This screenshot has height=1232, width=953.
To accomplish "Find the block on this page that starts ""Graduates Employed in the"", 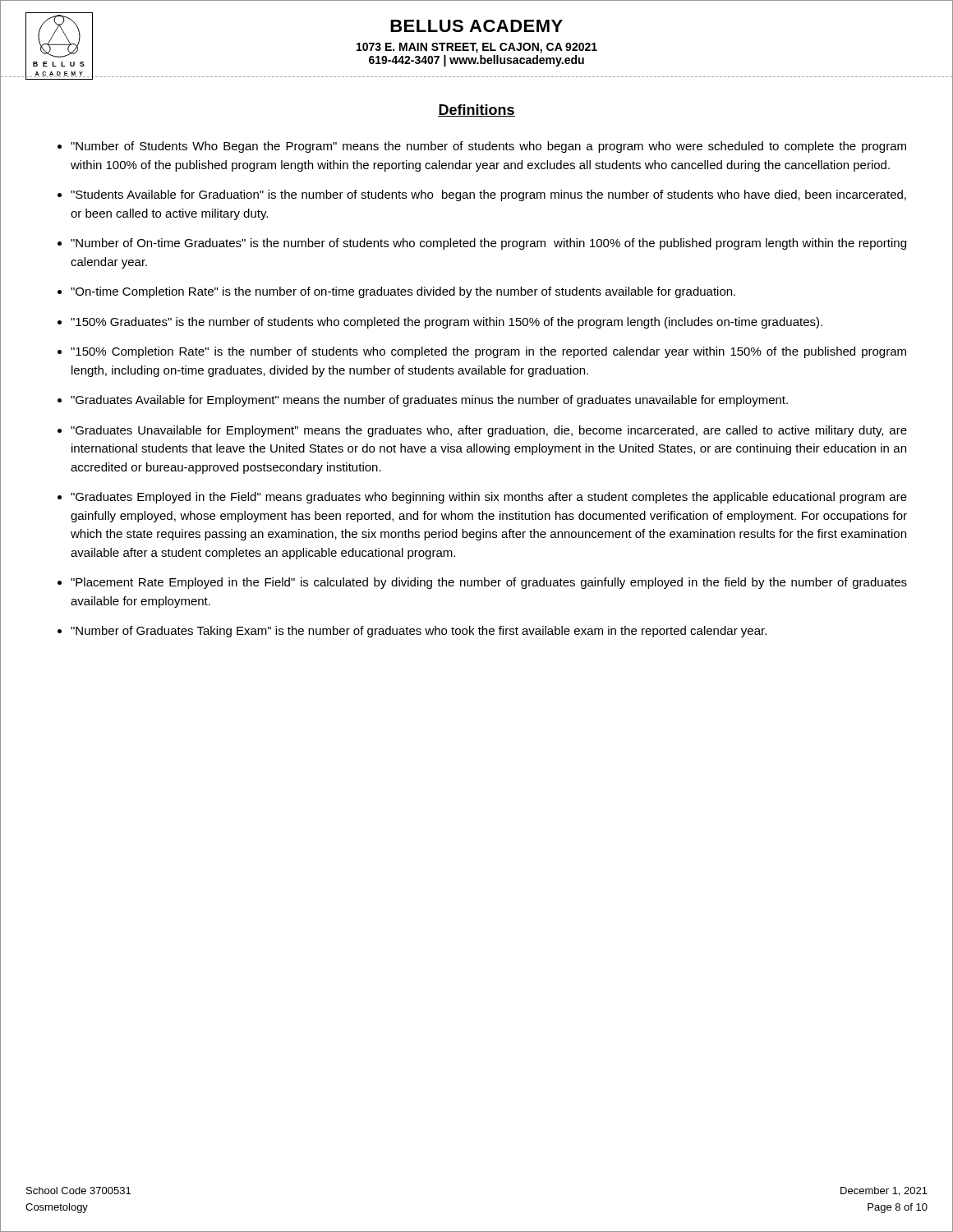I will point(489,524).
